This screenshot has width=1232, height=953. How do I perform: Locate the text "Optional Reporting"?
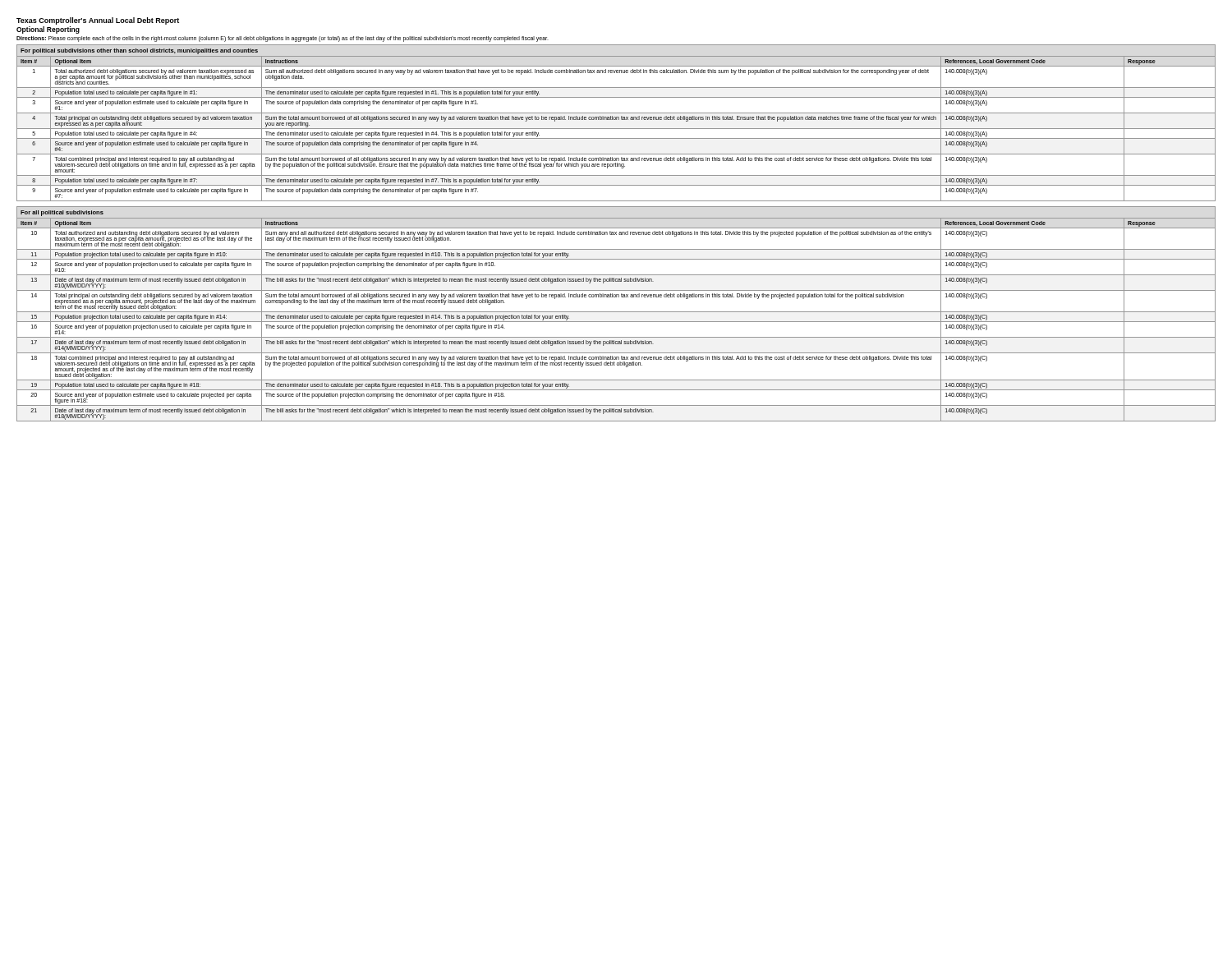point(48,30)
